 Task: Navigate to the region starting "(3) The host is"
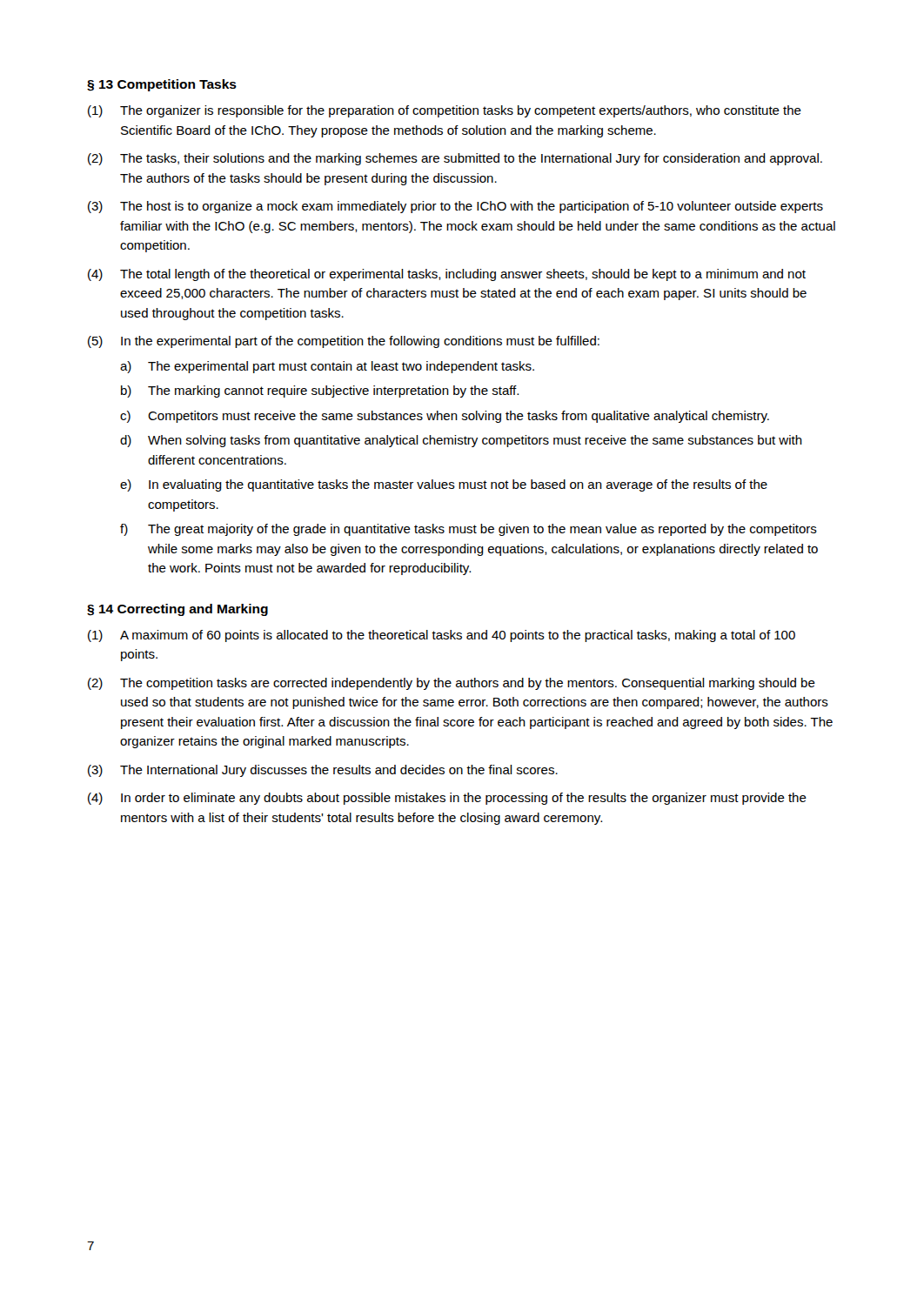(462, 226)
